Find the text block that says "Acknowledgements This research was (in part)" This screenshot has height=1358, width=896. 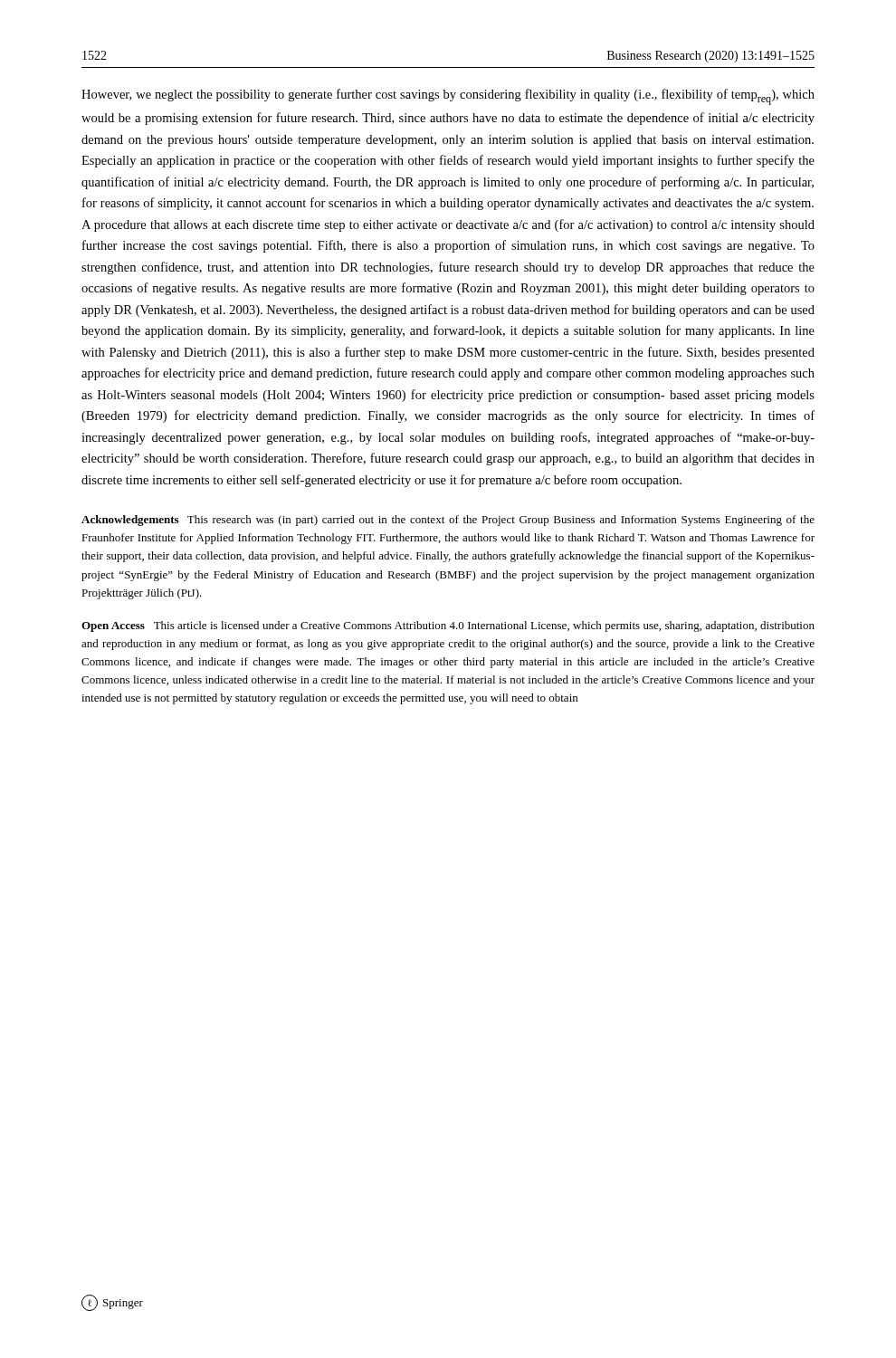click(x=448, y=556)
